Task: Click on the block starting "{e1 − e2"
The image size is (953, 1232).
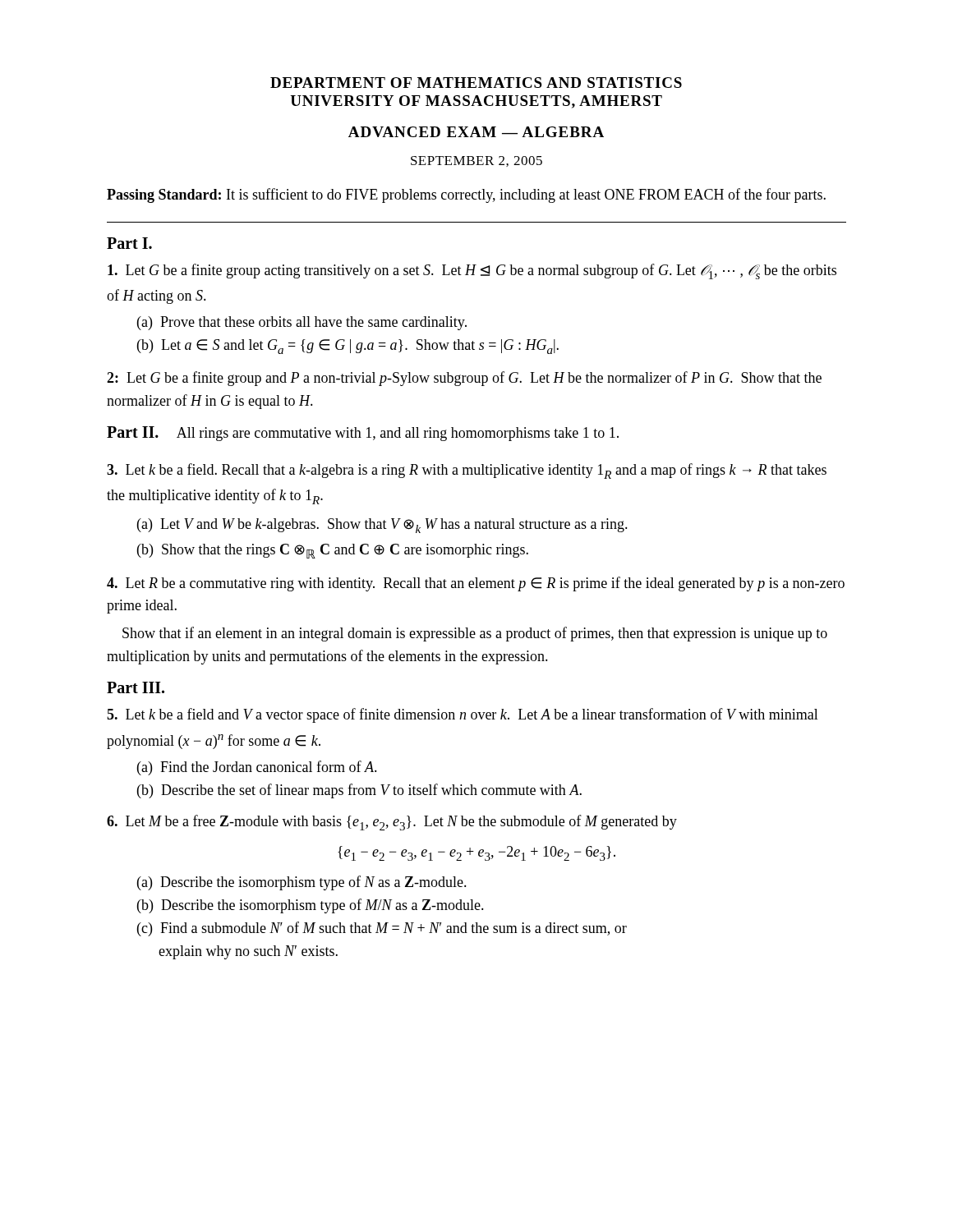Action: coord(476,854)
